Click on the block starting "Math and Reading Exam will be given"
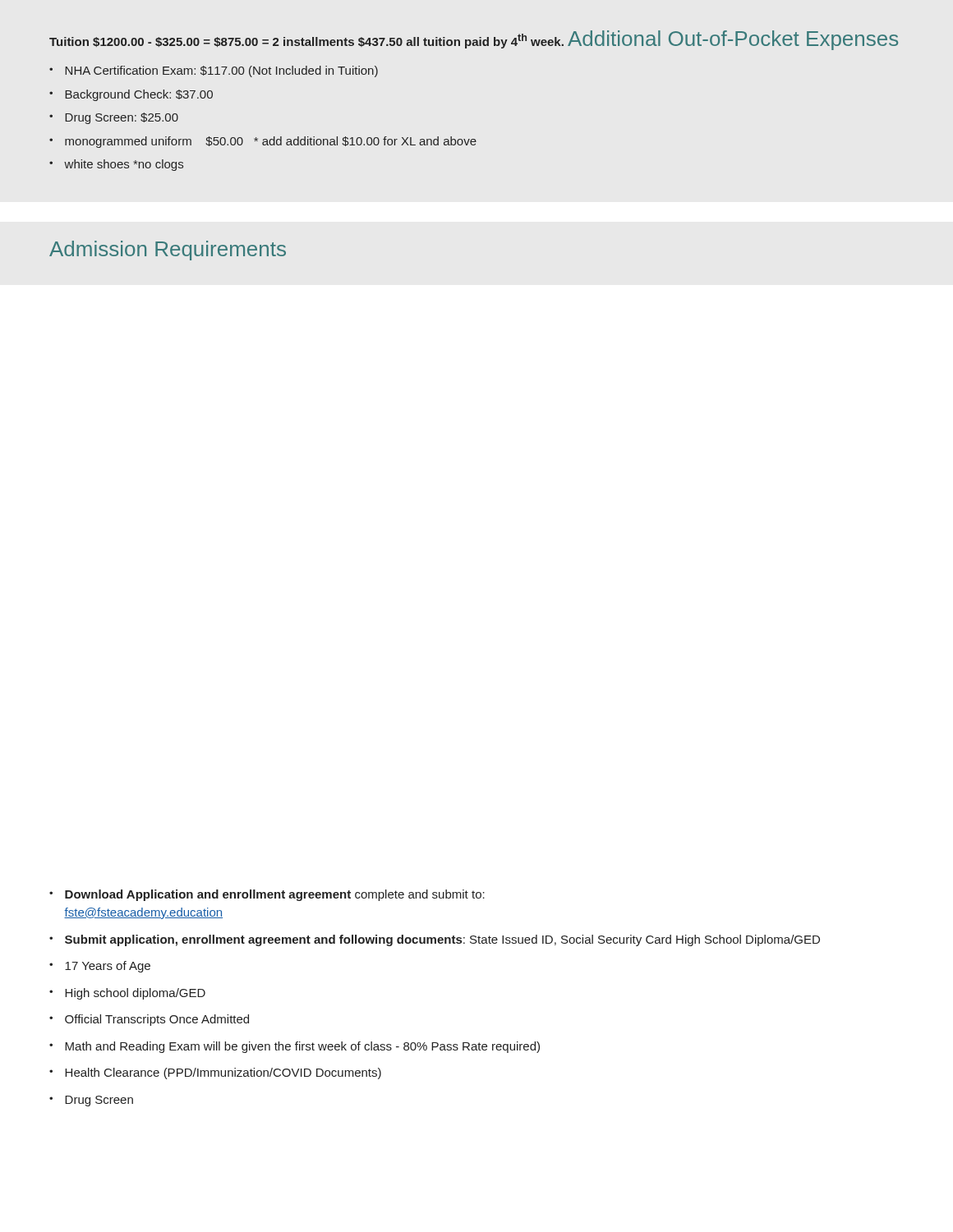Screen dimensions: 1232x953 tap(303, 1046)
